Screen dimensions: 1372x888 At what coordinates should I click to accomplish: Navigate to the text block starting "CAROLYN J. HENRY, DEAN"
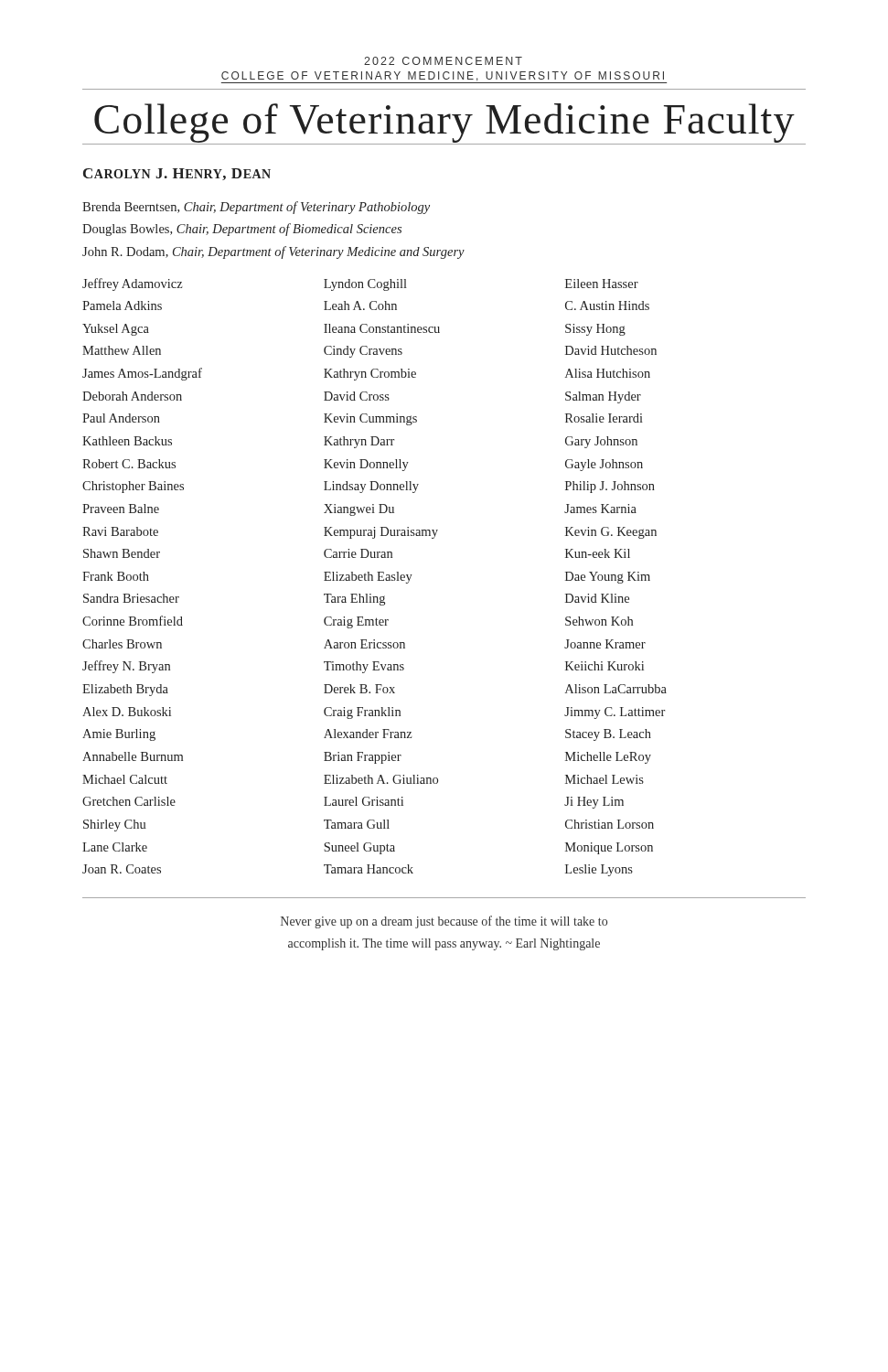(x=177, y=173)
